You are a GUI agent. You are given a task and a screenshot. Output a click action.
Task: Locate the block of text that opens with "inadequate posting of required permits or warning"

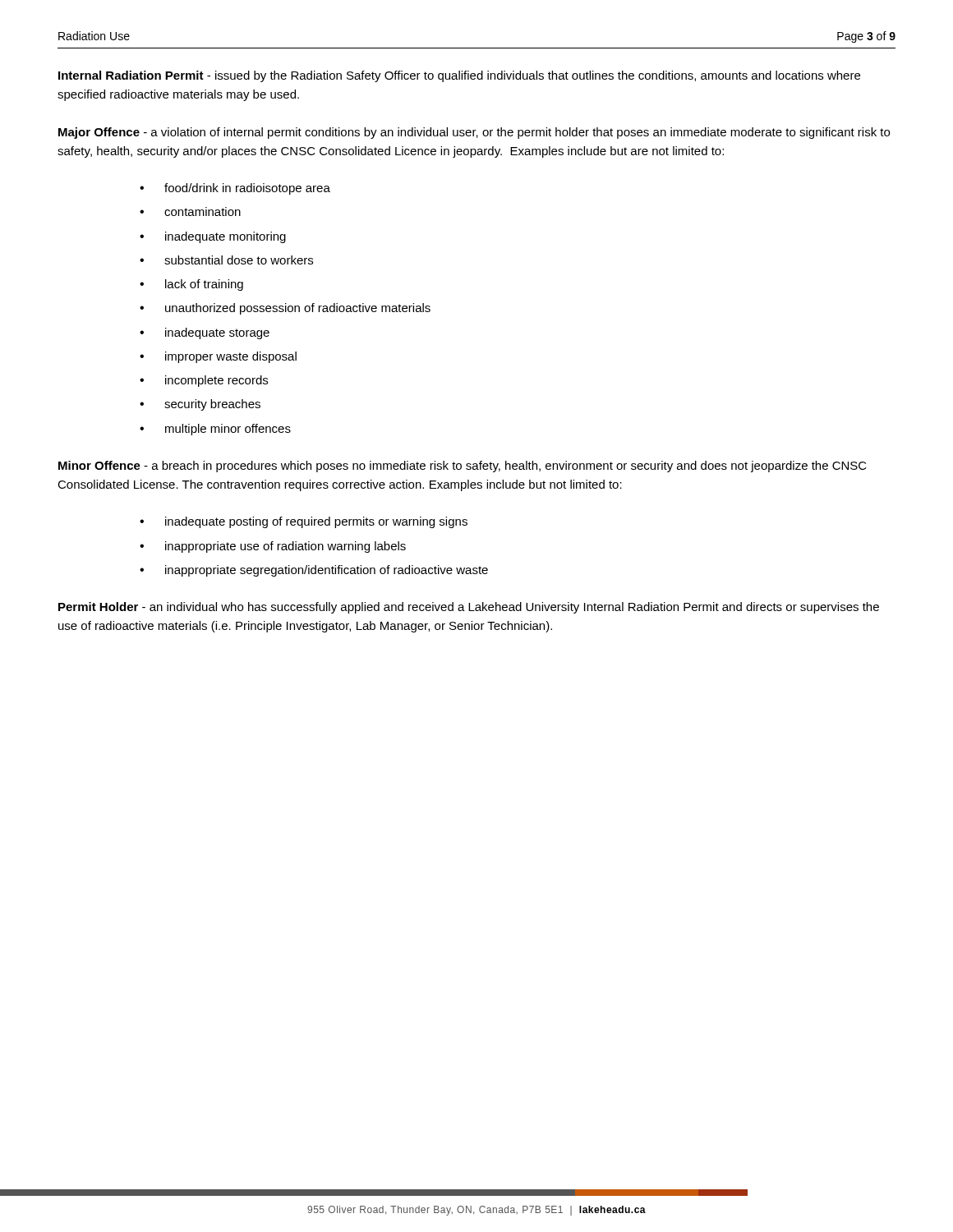pyautogui.click(x=316, y=521)
